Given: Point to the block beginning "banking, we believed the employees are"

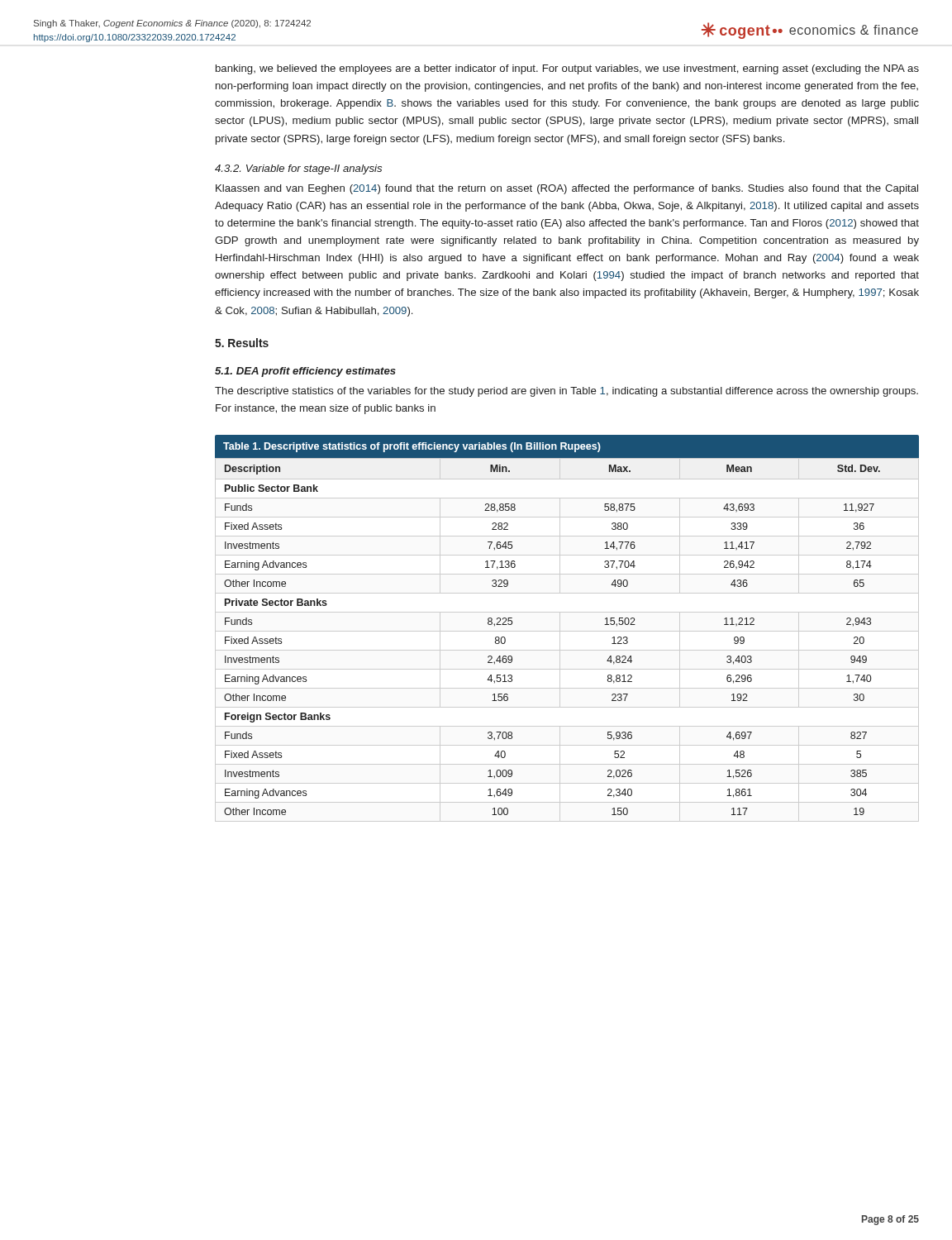Looking at the screenshot, I should pos(567,103).
